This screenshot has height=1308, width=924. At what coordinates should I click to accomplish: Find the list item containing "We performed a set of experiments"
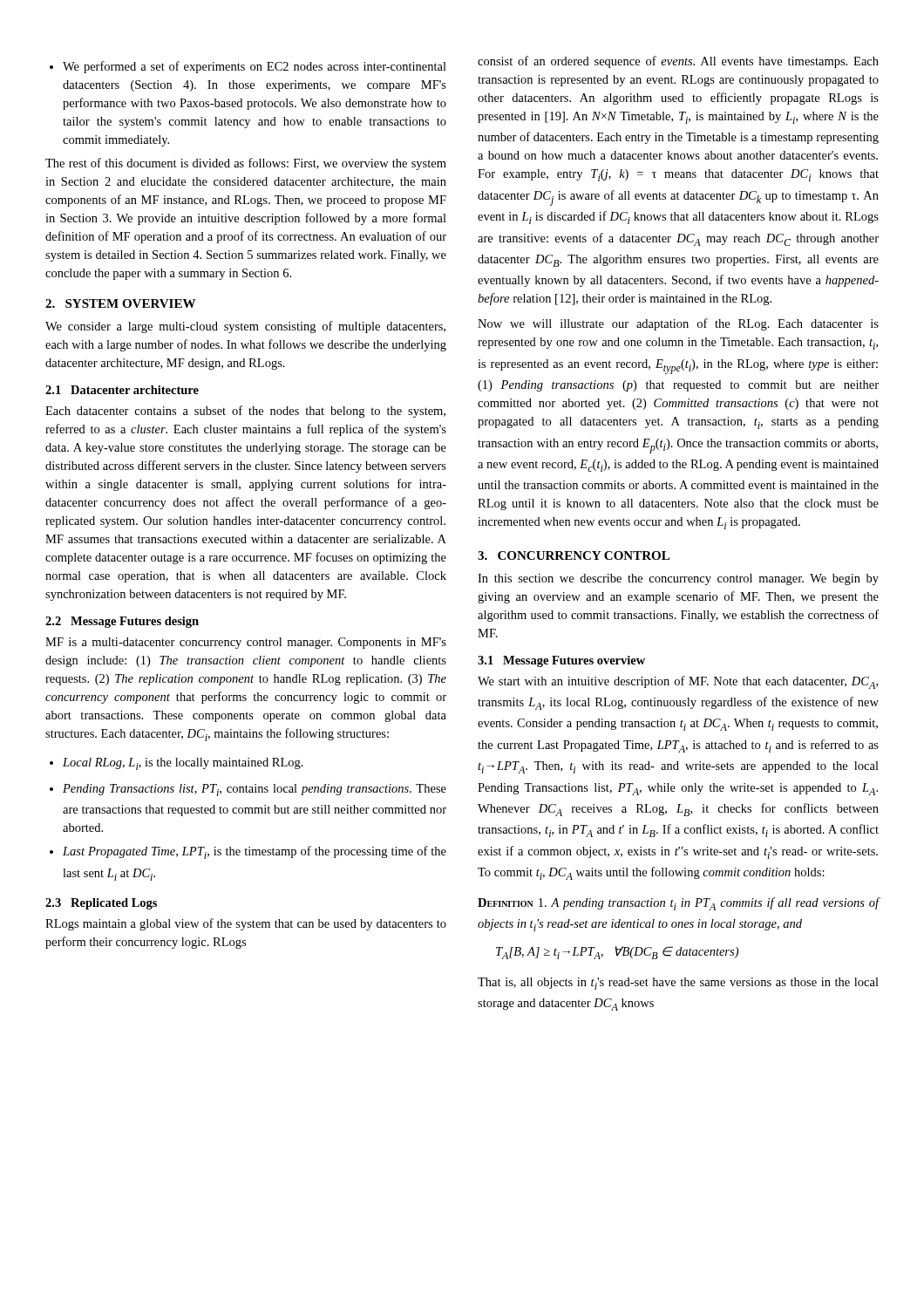pos(246,103)
